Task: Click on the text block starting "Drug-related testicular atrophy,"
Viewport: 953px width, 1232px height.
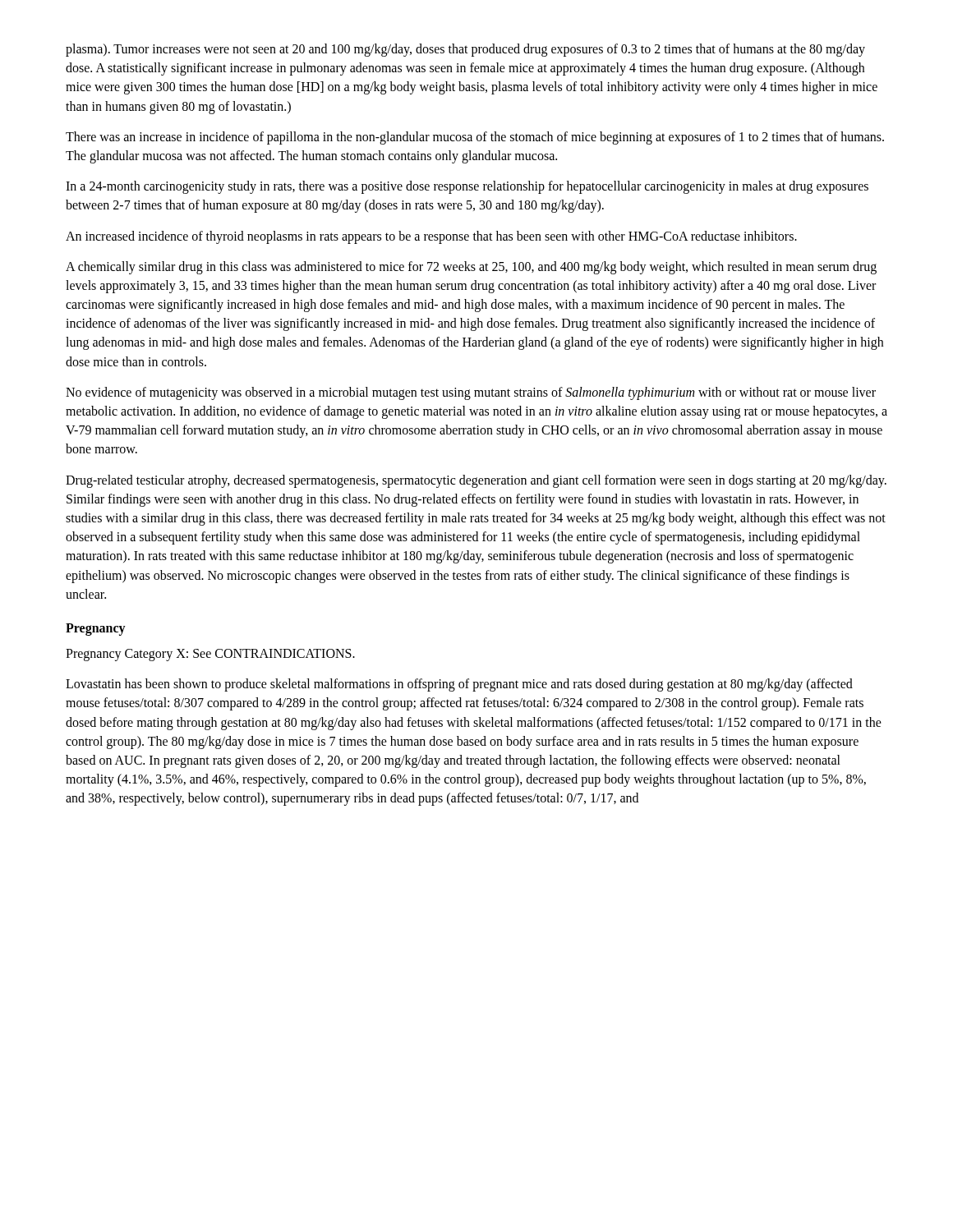Action: [476, 537]
